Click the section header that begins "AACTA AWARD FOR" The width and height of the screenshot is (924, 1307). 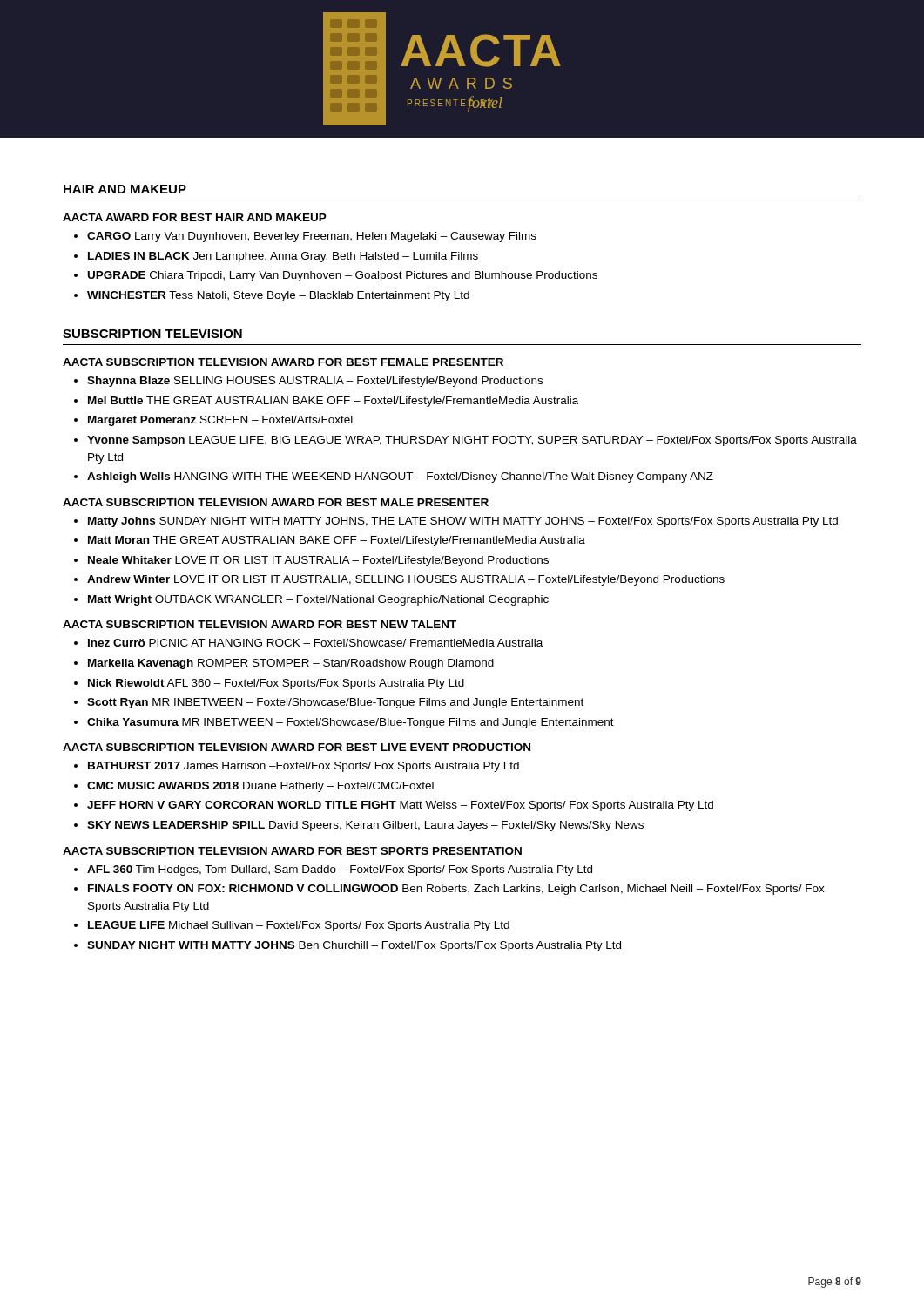(195, 217)
